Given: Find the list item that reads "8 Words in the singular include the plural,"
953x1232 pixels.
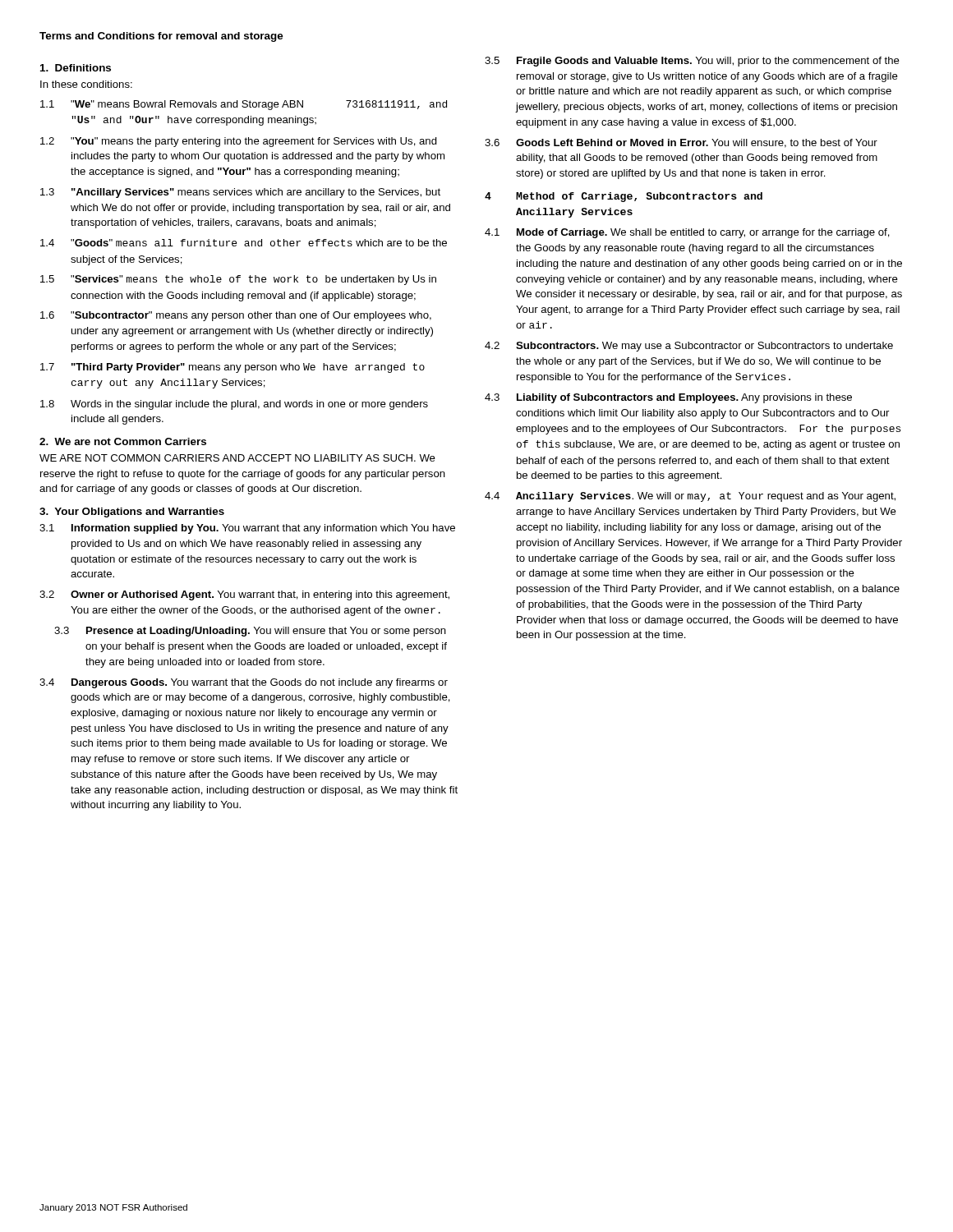Looking at the screenshot, I should [x=249, y=412].
